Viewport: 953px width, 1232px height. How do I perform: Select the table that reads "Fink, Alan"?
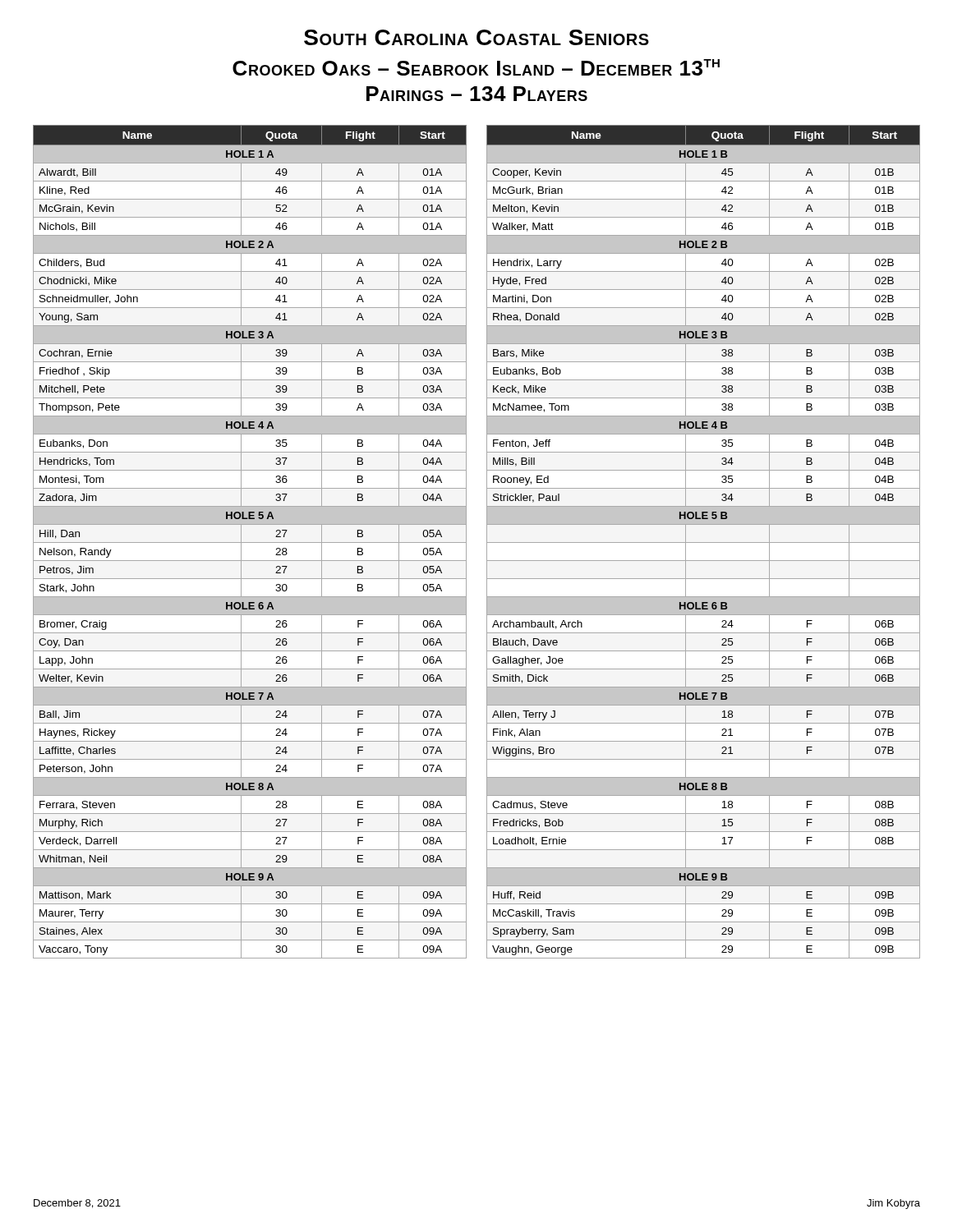703,541
